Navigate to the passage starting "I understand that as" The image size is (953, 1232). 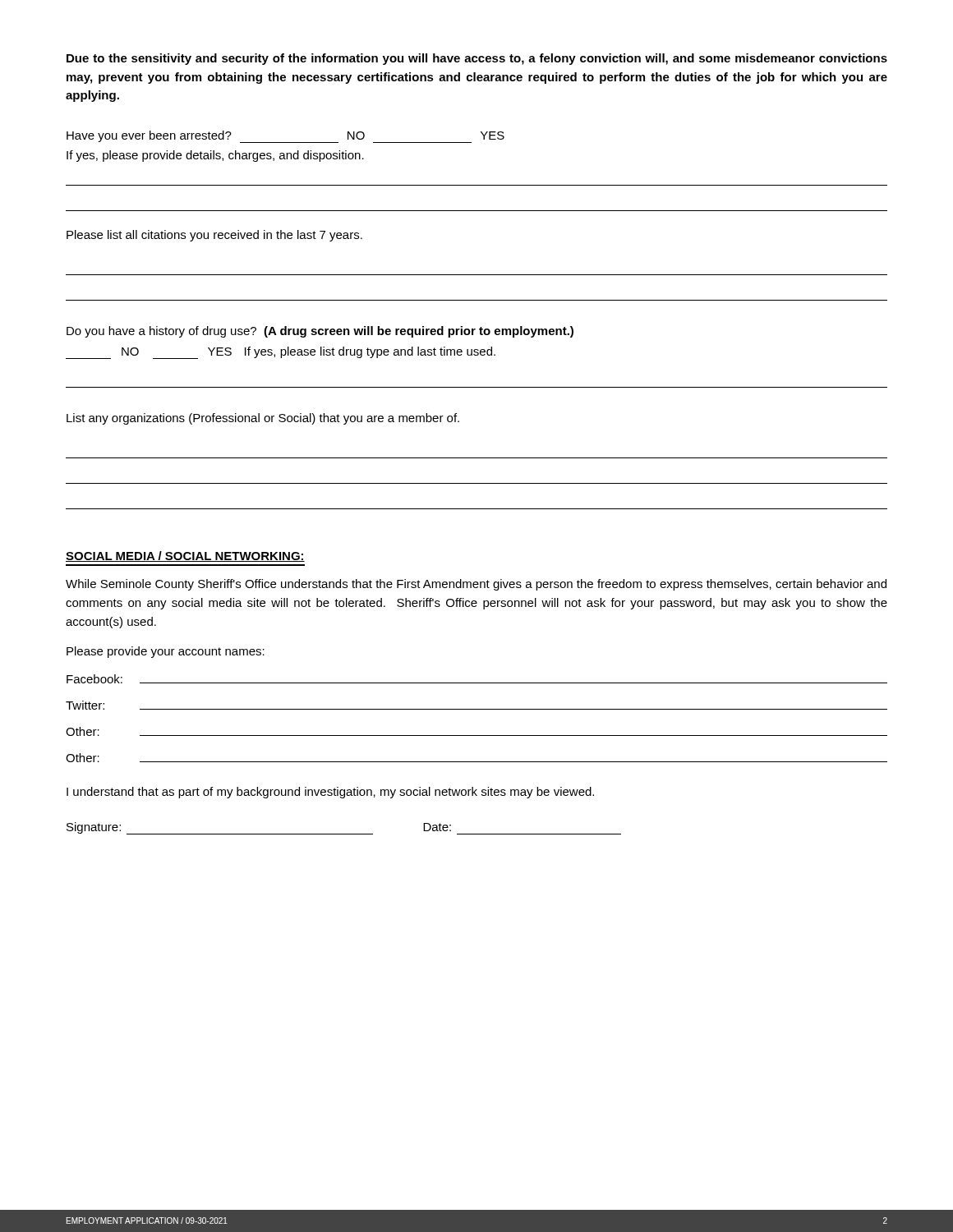331,792
